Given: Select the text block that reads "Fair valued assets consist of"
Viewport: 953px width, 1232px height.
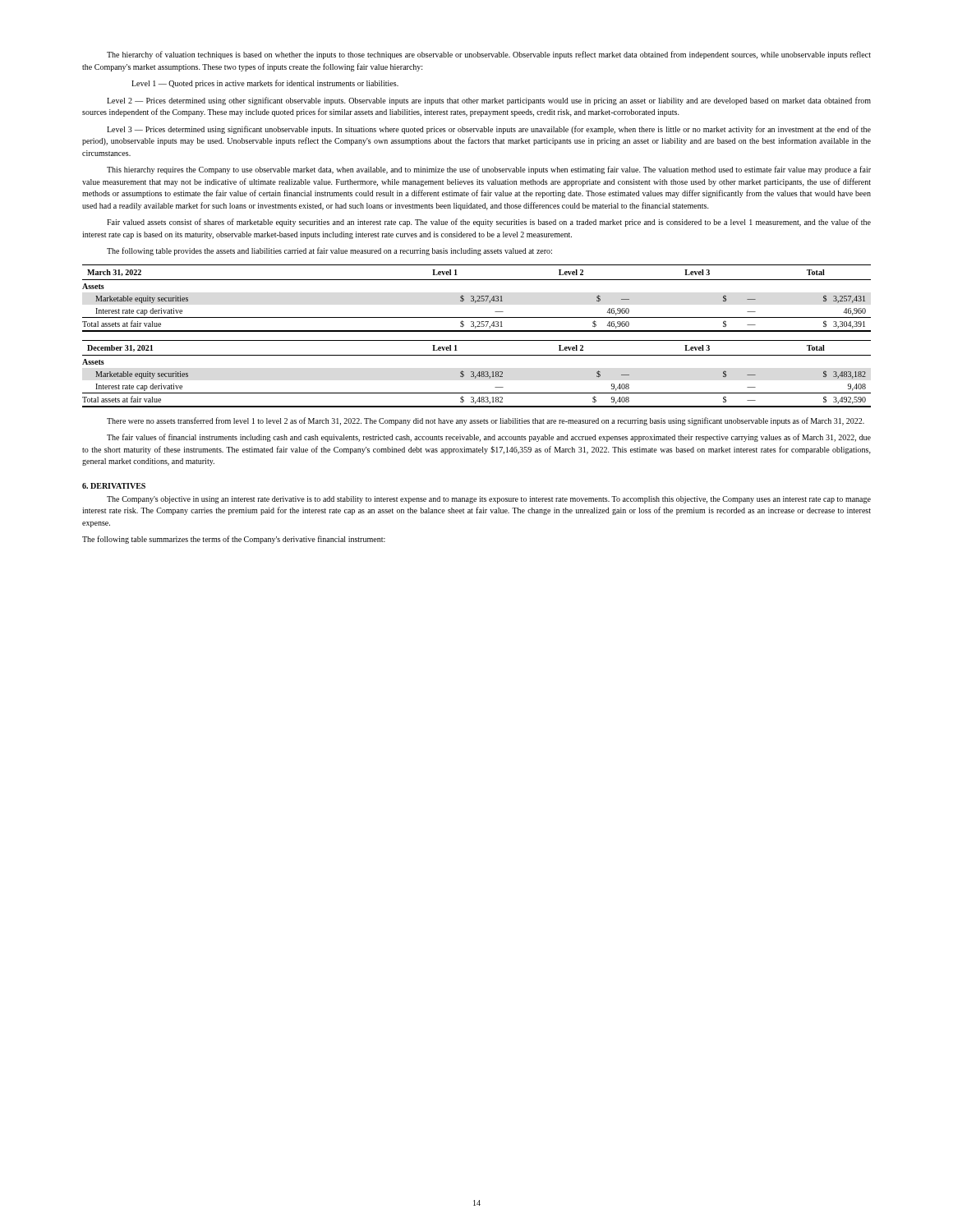Looking at the screenshot, I should click(476, 228).
